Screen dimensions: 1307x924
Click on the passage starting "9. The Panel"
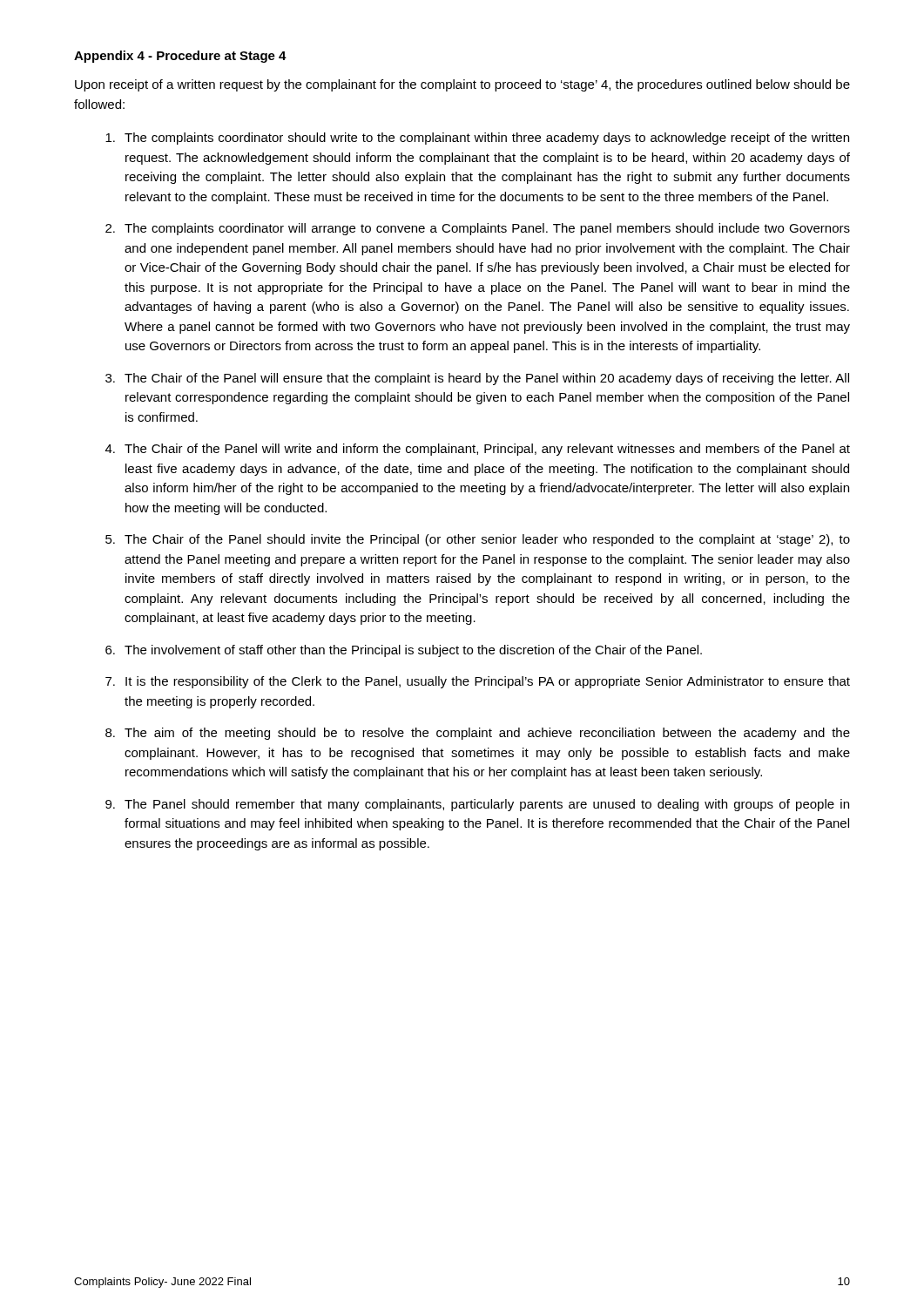(462, 824)
